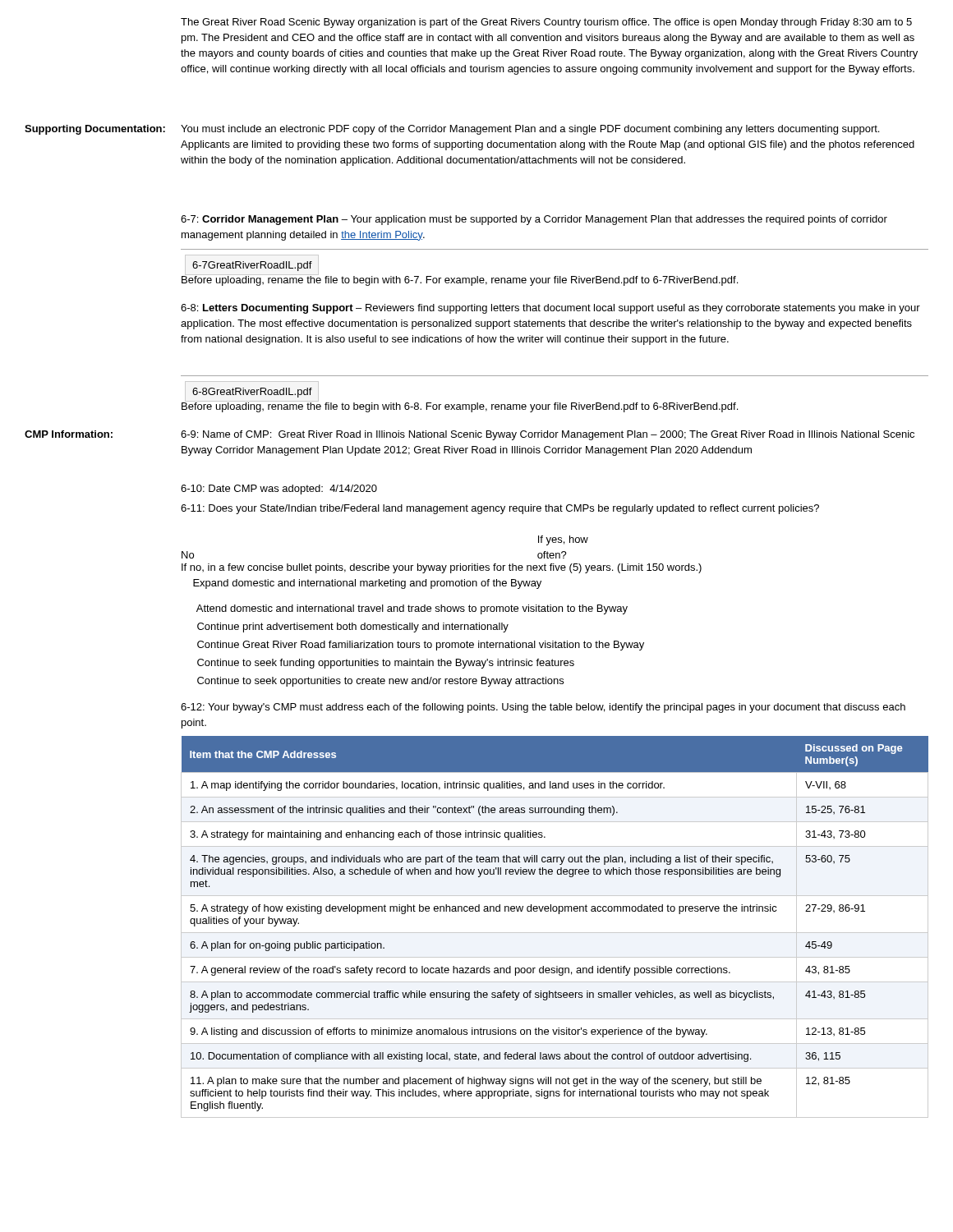
Task: Select the element starting "CMP Information:"
Action: tap(69, 434)
